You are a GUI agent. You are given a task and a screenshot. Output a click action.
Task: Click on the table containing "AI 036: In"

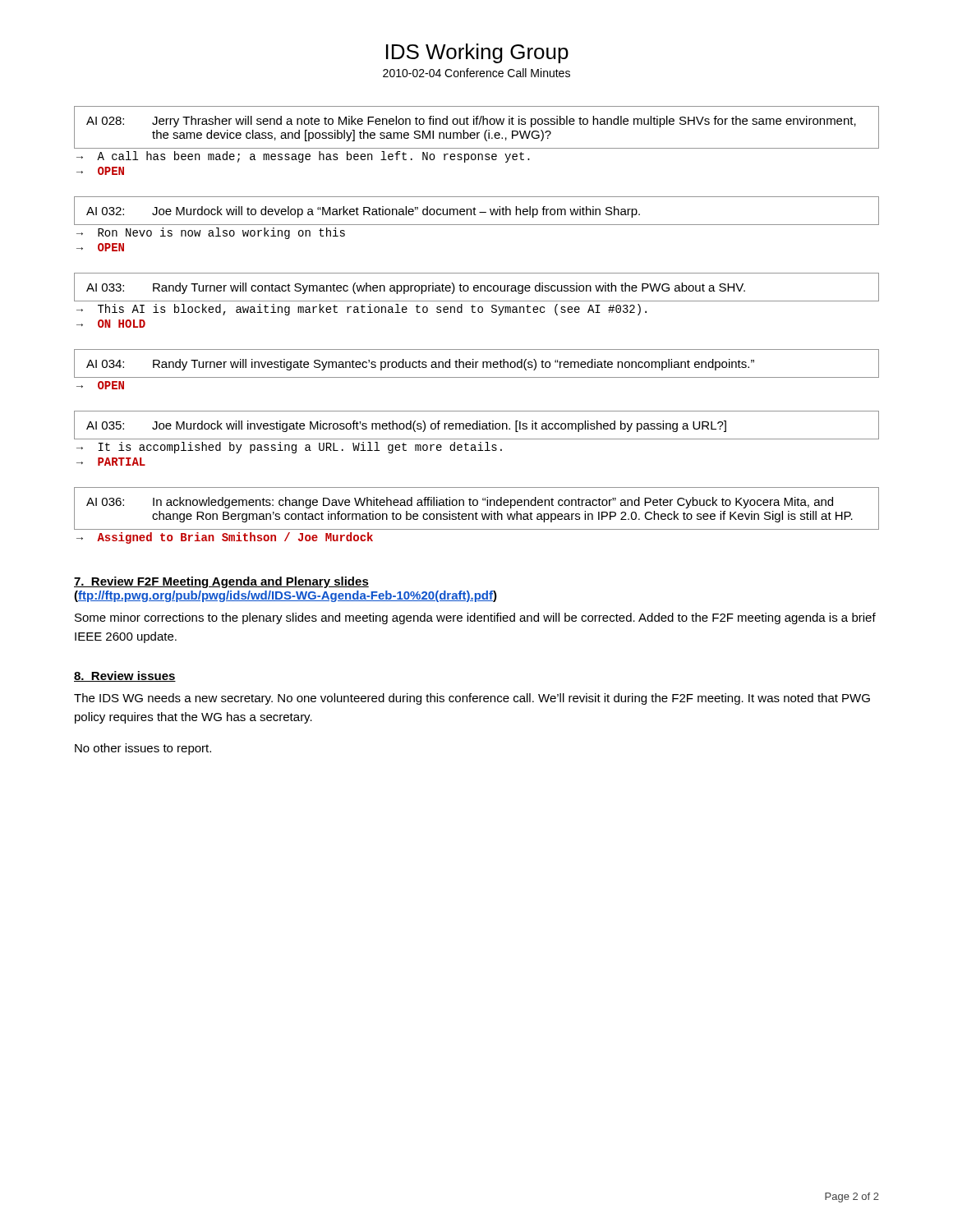(x=476, y=508)
